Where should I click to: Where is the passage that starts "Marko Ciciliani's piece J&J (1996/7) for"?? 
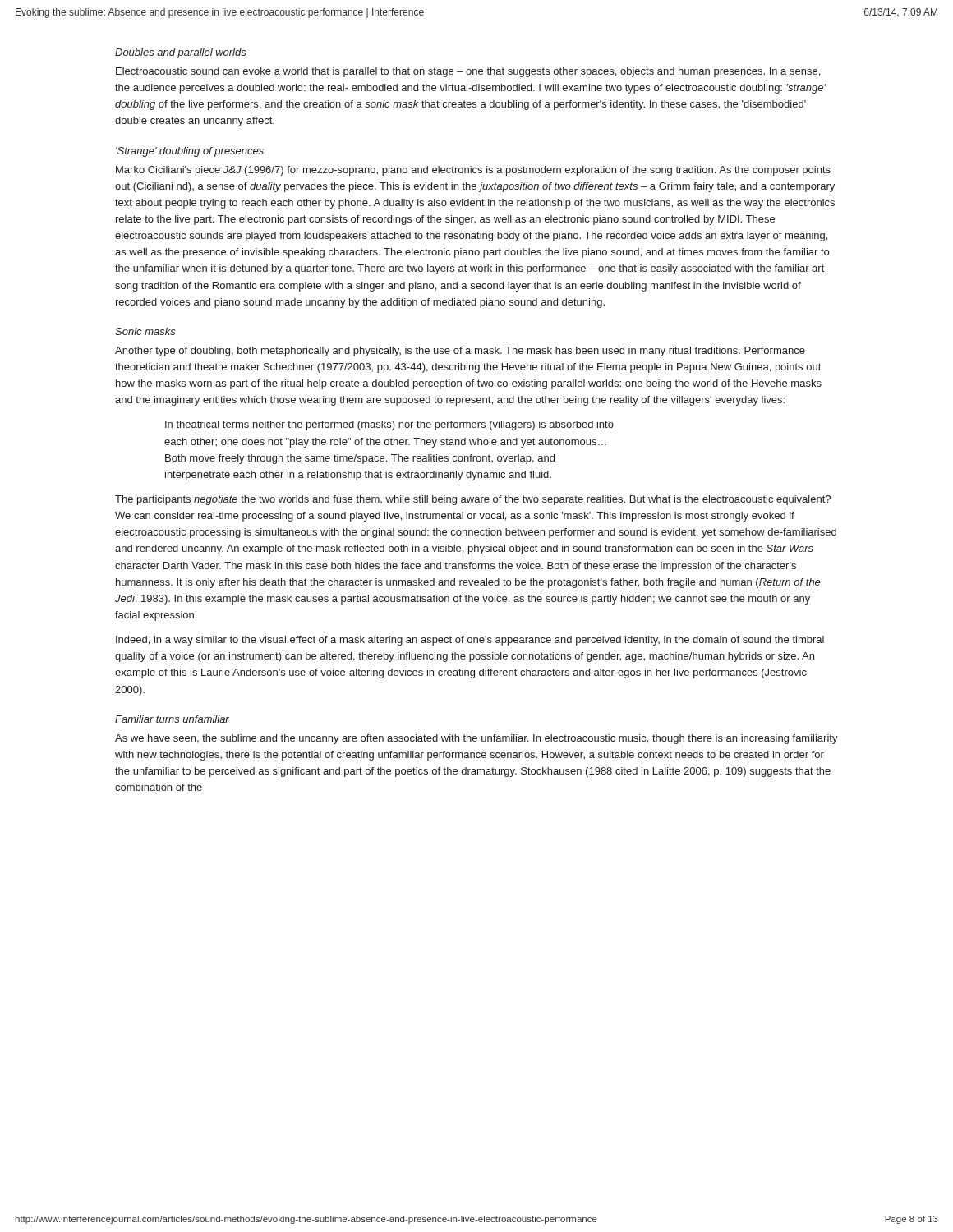click(475, 235)
